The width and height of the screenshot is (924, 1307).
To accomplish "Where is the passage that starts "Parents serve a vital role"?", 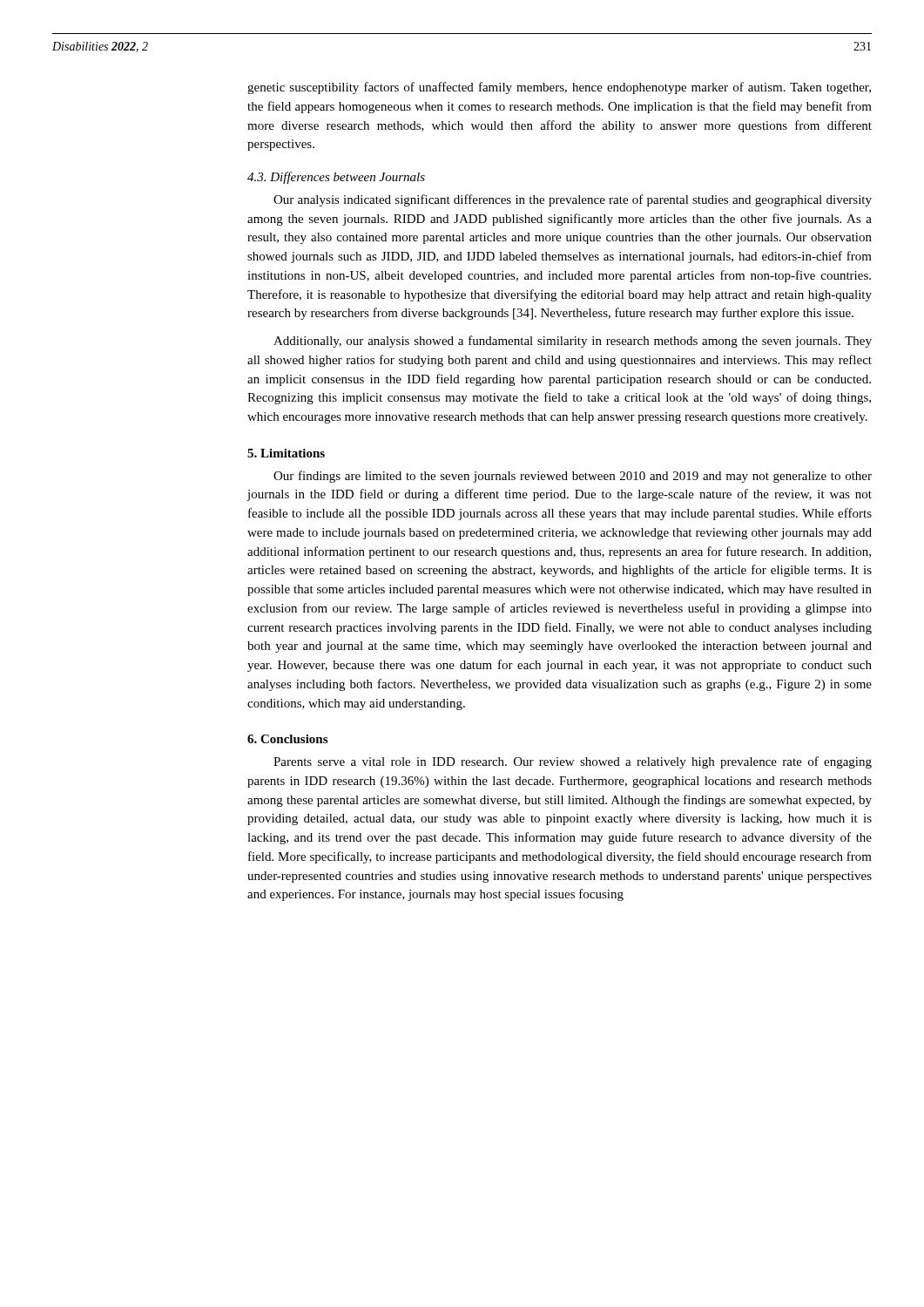I will 560,829.
